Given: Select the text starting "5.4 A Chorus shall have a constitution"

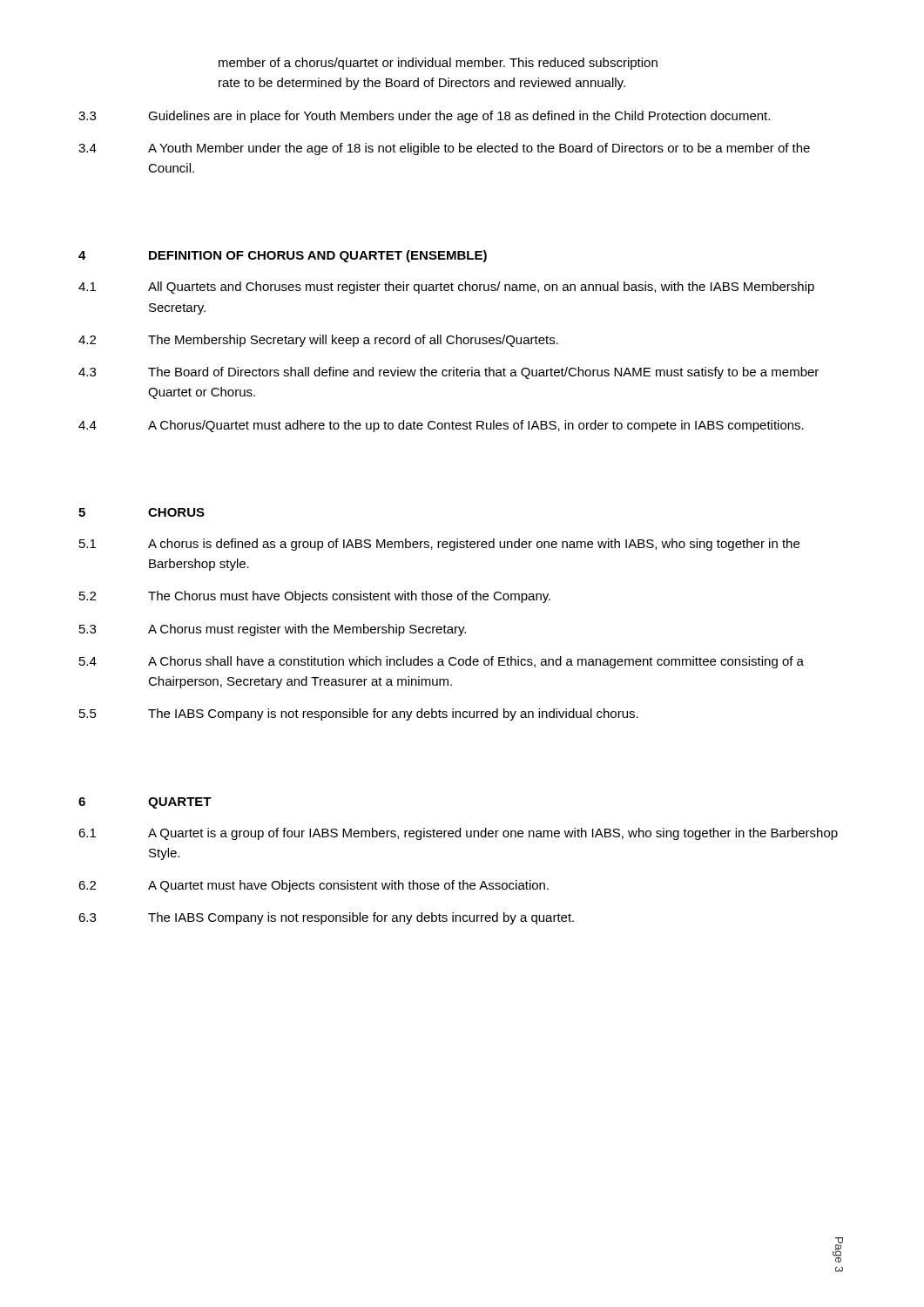Looking at the screenshot, I should 462,671.
